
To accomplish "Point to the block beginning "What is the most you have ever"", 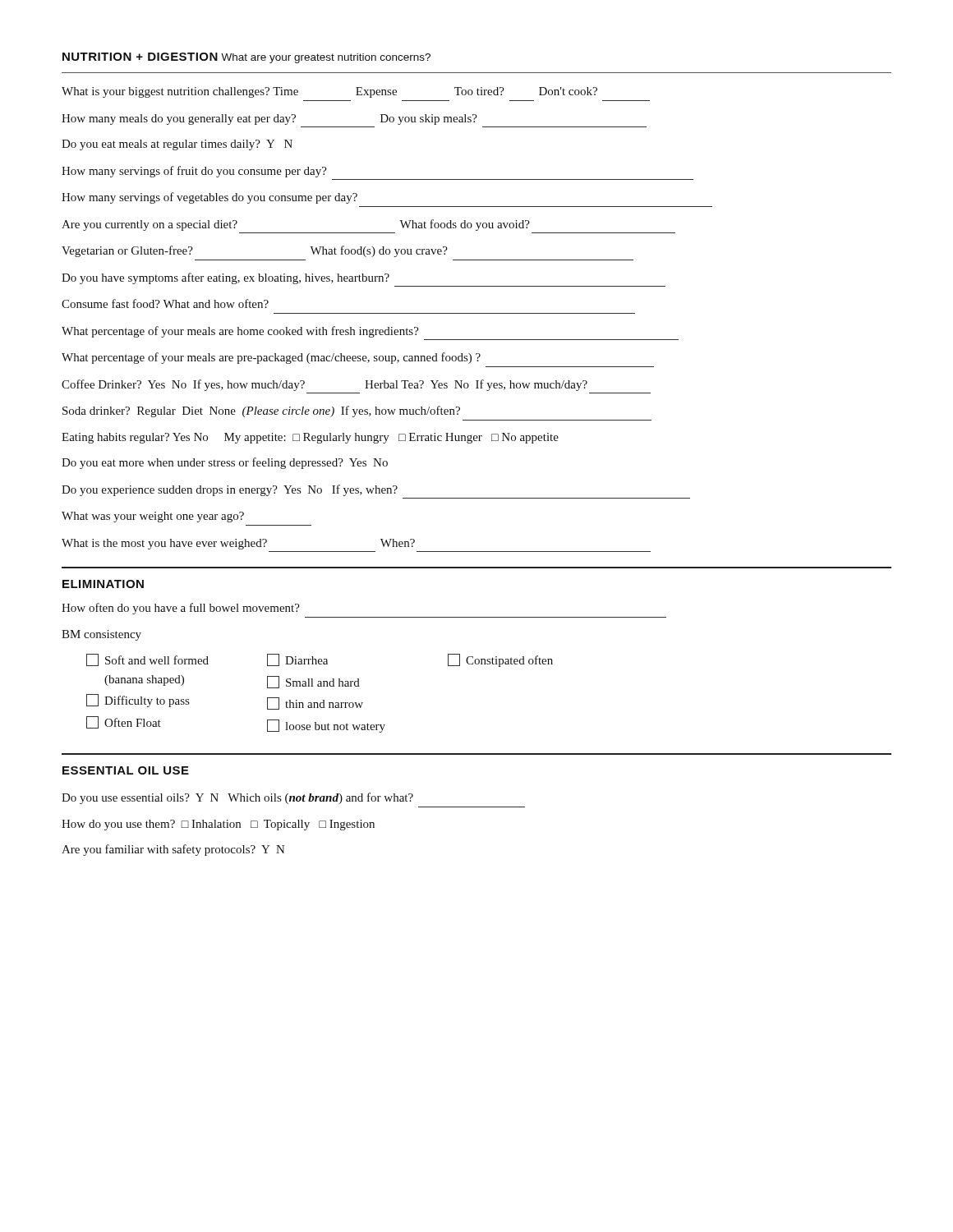I will (x=356, y=542).
